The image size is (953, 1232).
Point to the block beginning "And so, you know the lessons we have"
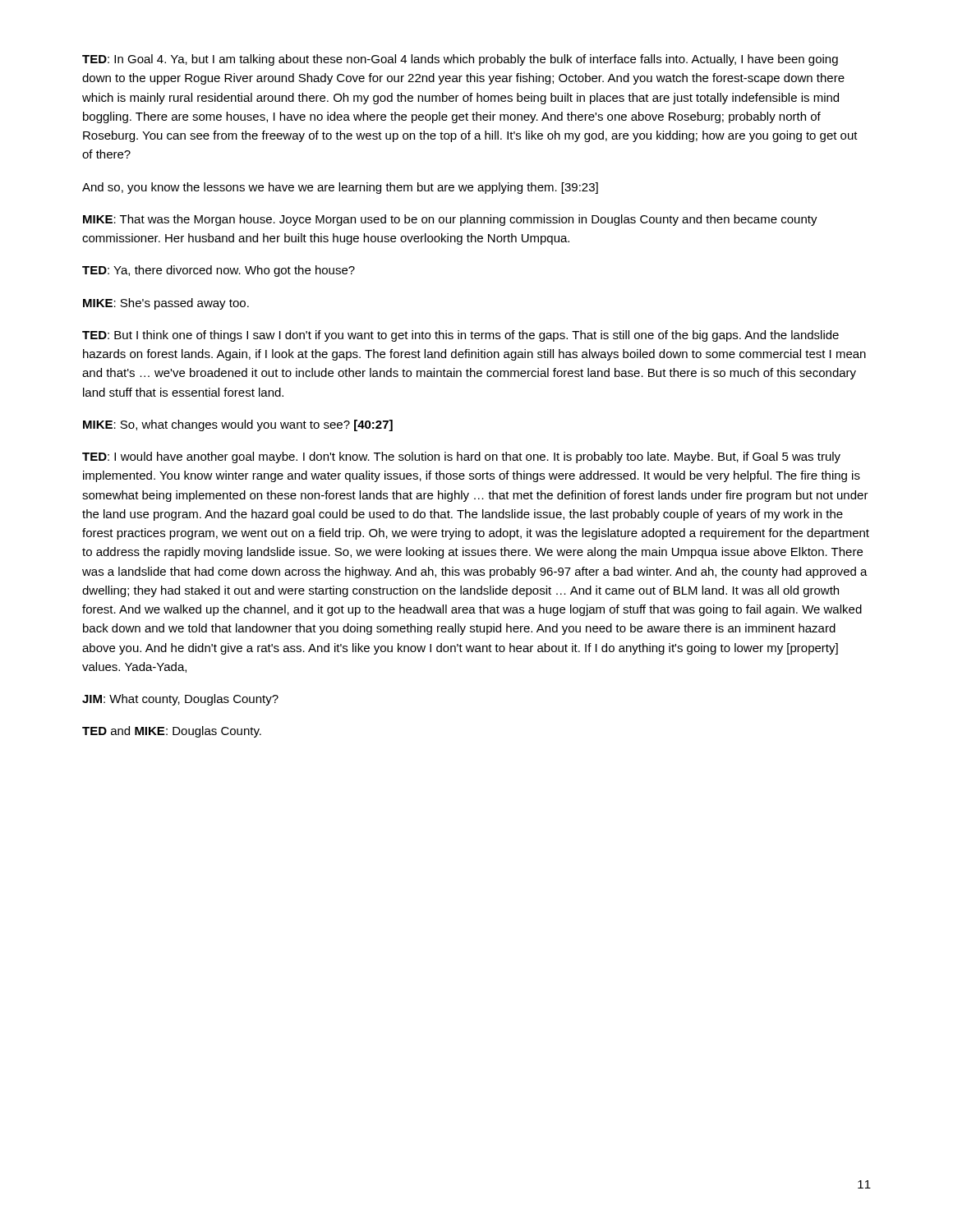(340, 186)
